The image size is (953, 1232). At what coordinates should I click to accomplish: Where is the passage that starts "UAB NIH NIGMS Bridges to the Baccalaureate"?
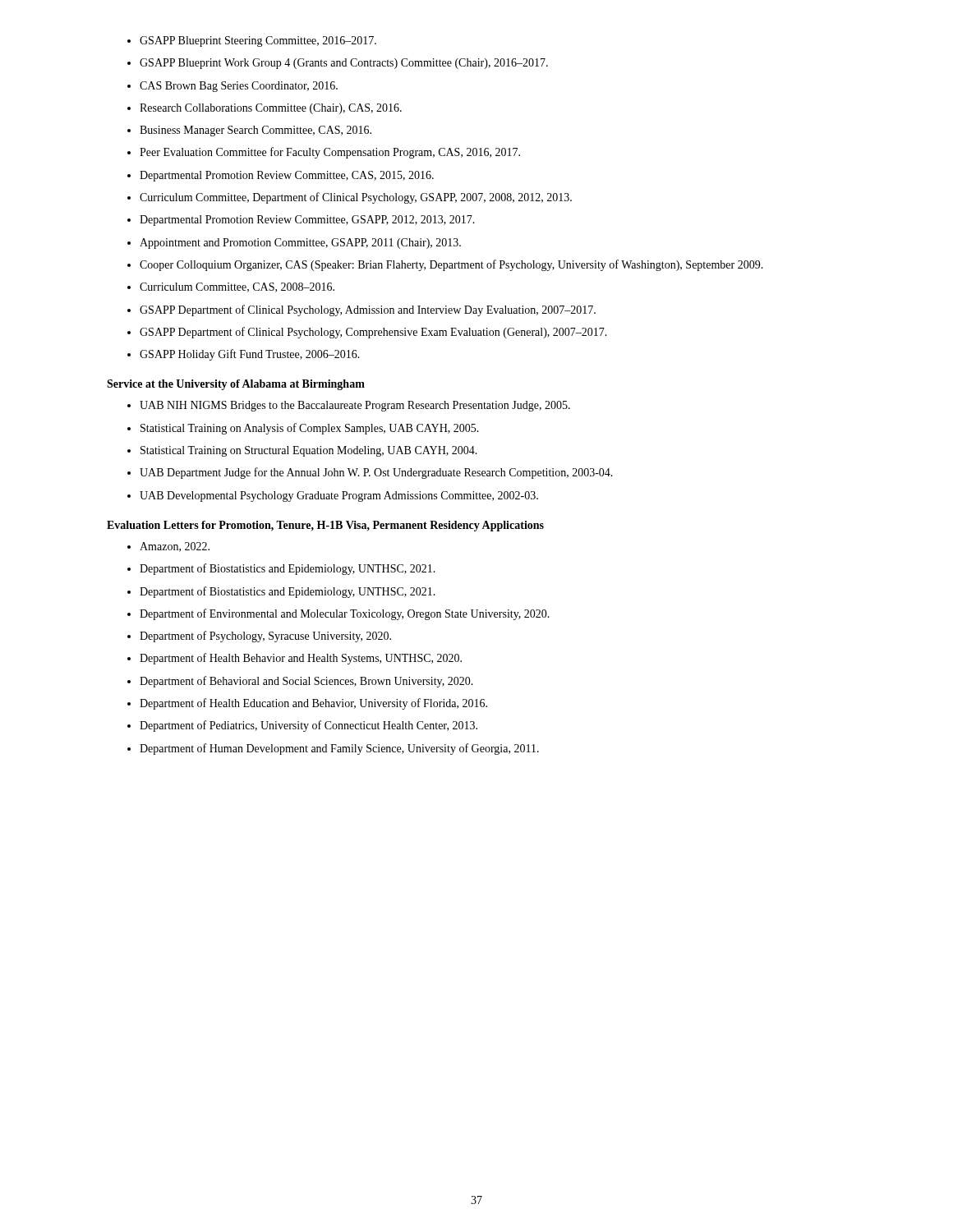point(493,406)
